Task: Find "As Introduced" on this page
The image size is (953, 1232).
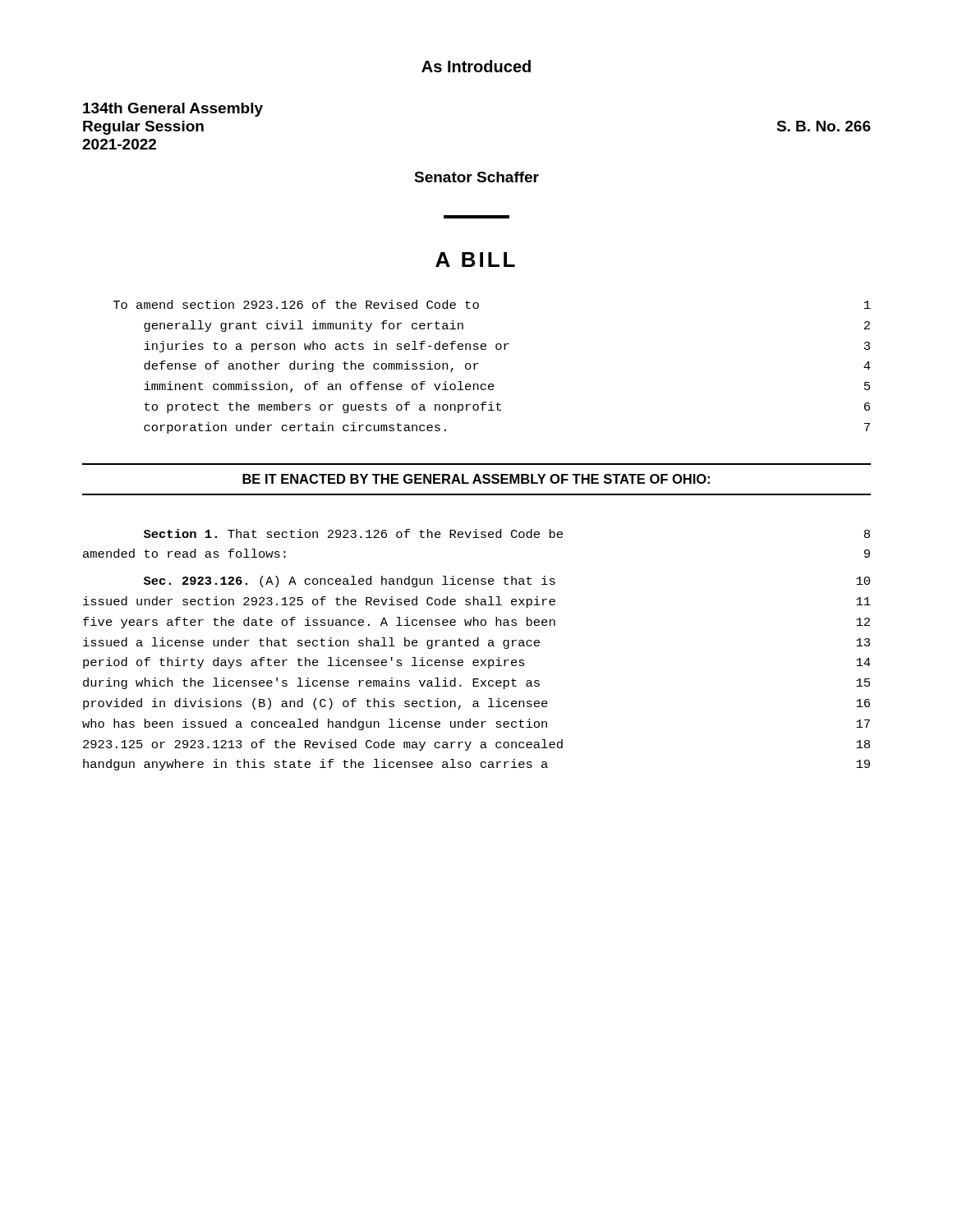Action: [x=476, y=67]
